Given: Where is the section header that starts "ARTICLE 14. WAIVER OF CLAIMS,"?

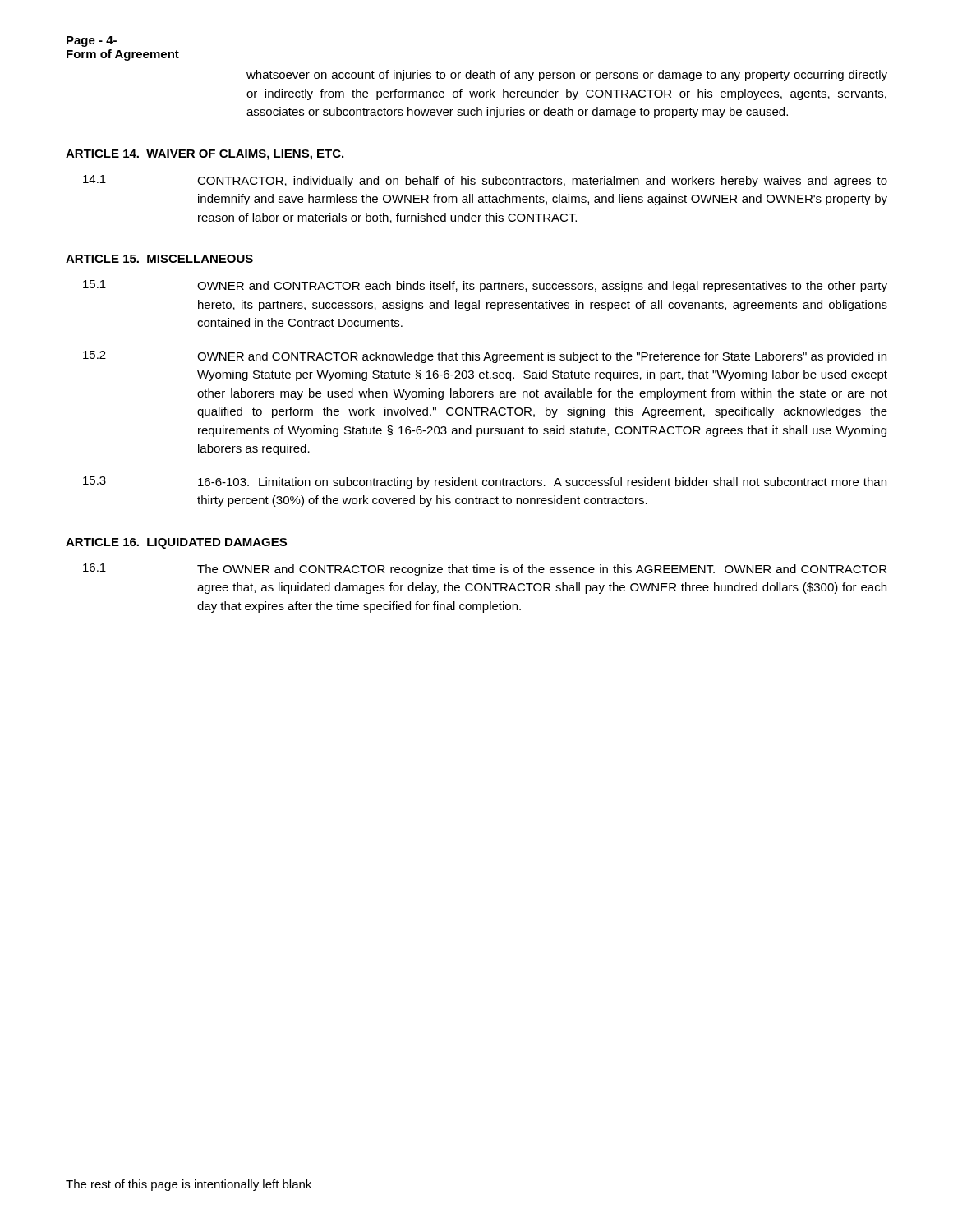Looking at the screenshot, I should [205, 153].
